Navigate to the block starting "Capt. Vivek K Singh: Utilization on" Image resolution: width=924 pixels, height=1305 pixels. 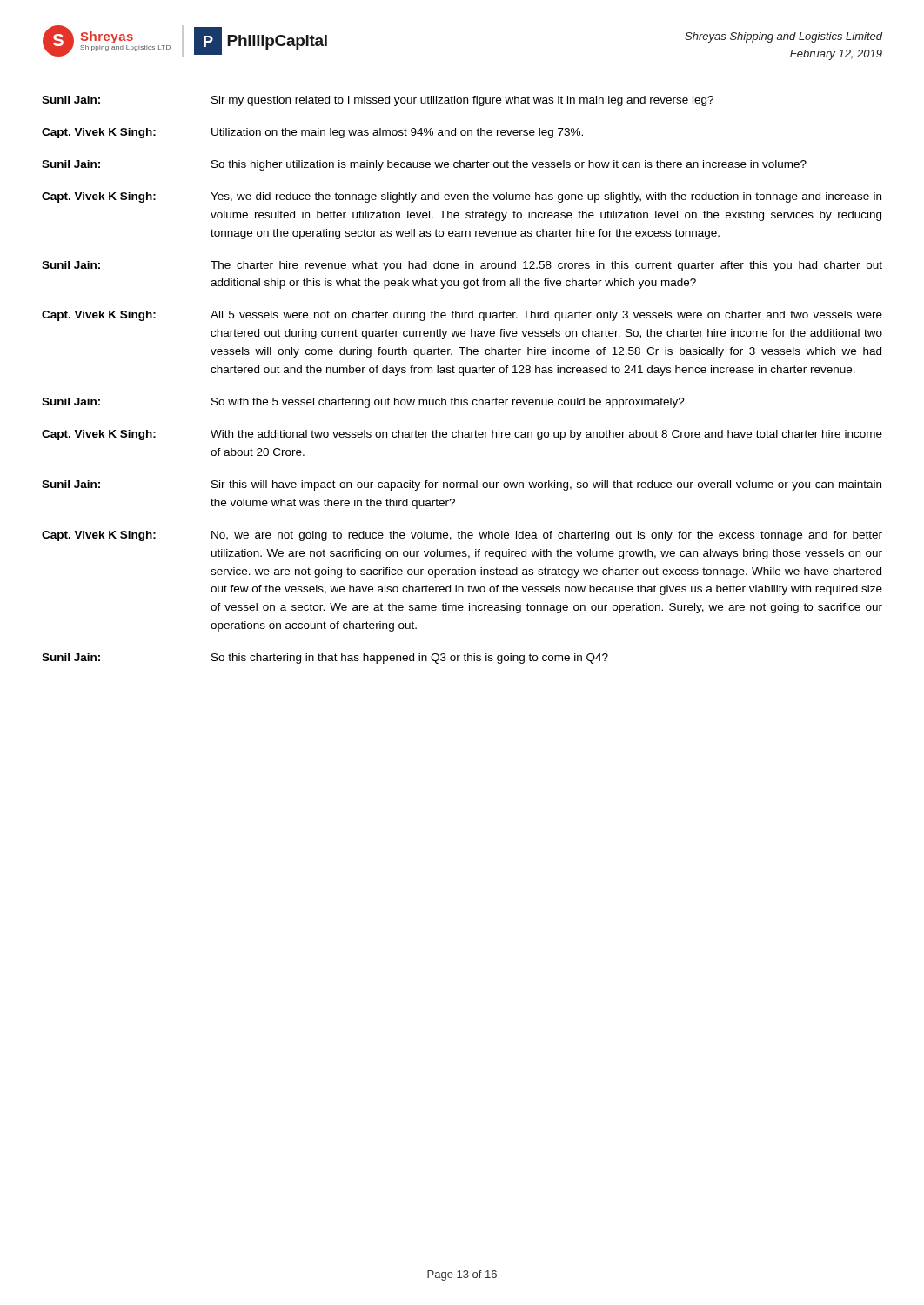point(462,133)
